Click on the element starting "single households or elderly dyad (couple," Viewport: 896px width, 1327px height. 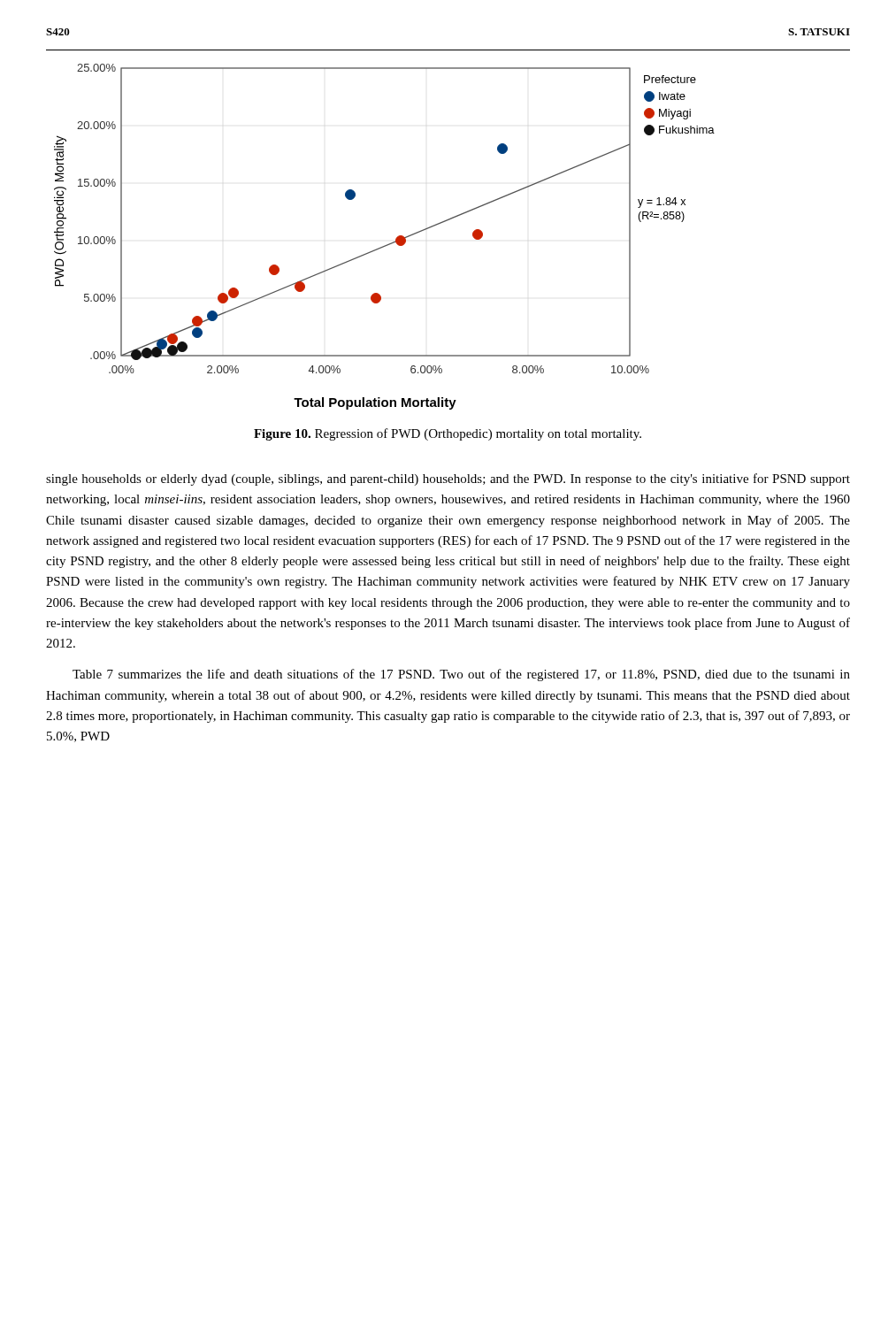[x=448, y=608]
